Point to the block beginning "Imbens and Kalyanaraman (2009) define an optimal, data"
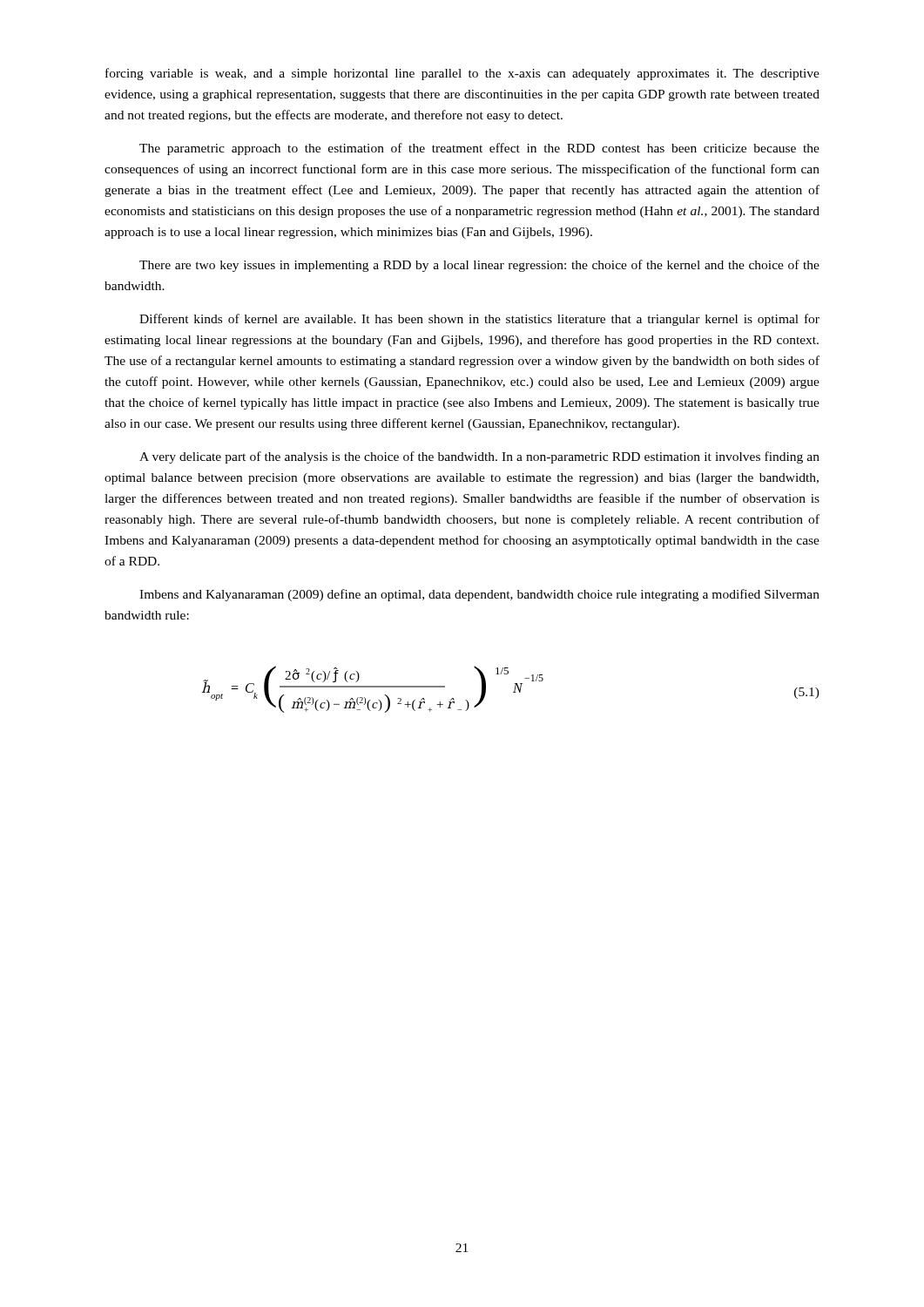The width and height of the screenshot is (924, 1307). pos(462,605)
